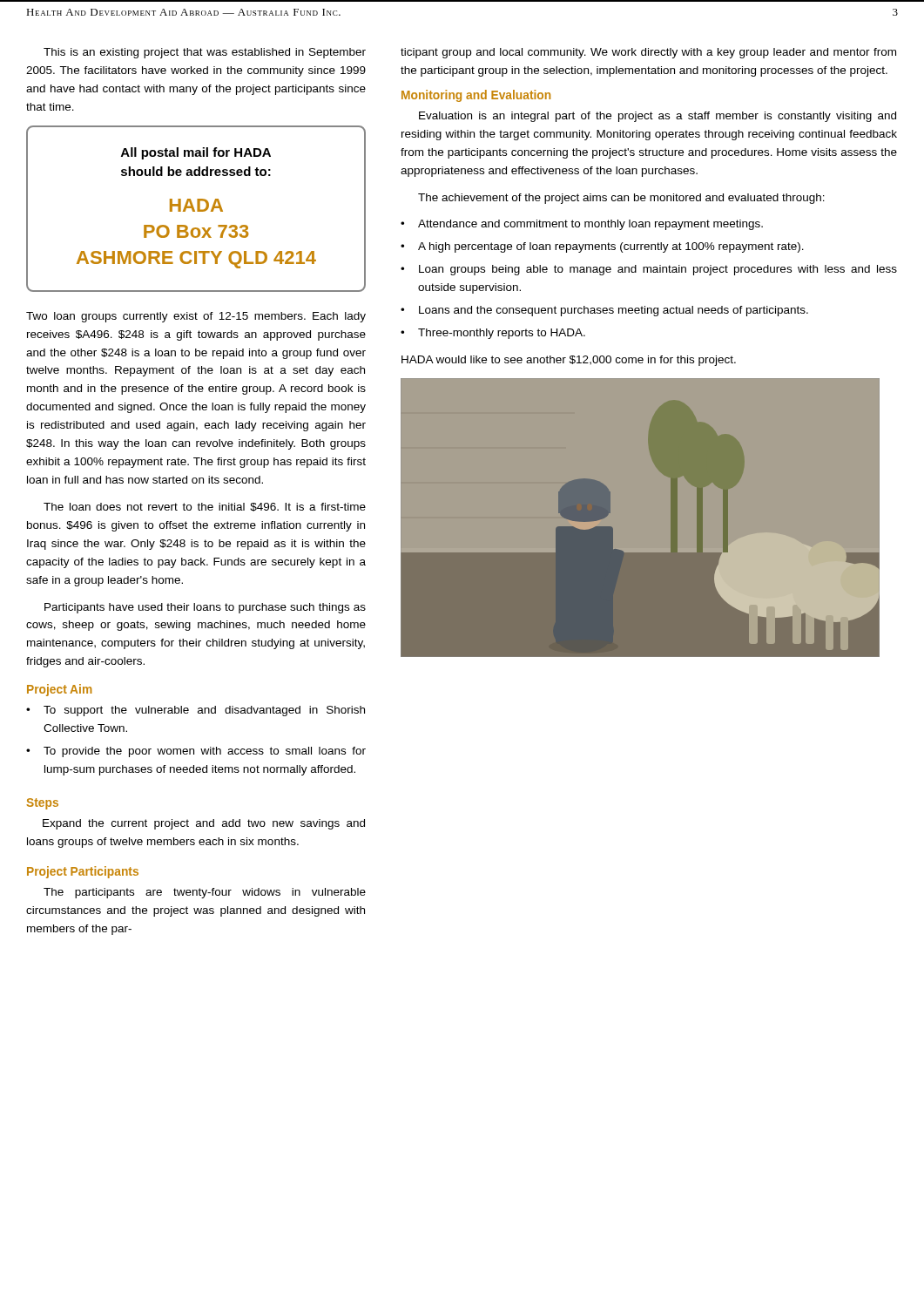The image size is (924, 1307).
Task: Find the element starting "Project Participants"
Action: click(83, 872)
